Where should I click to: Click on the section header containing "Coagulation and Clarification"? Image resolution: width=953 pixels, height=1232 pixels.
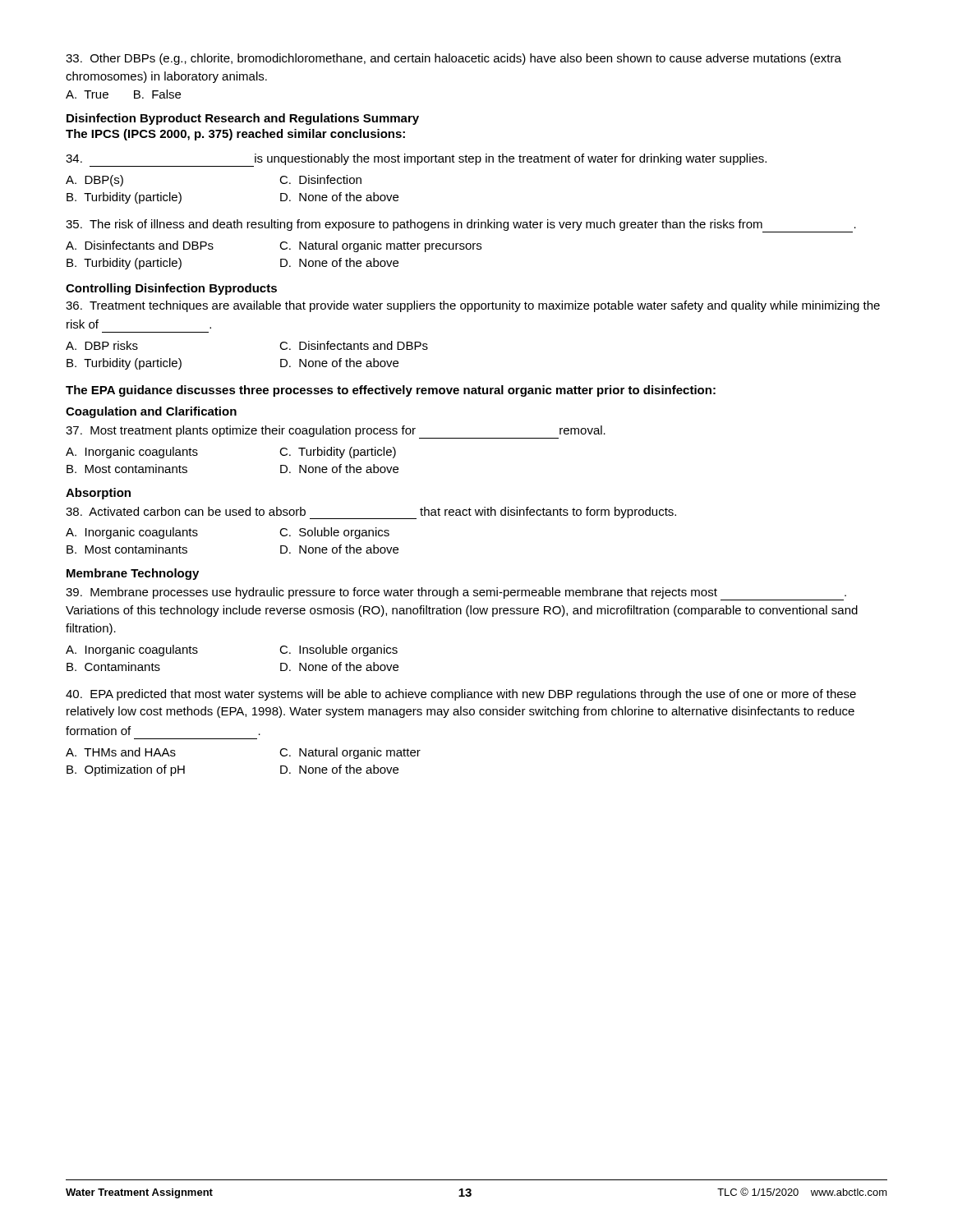point(151,411)
